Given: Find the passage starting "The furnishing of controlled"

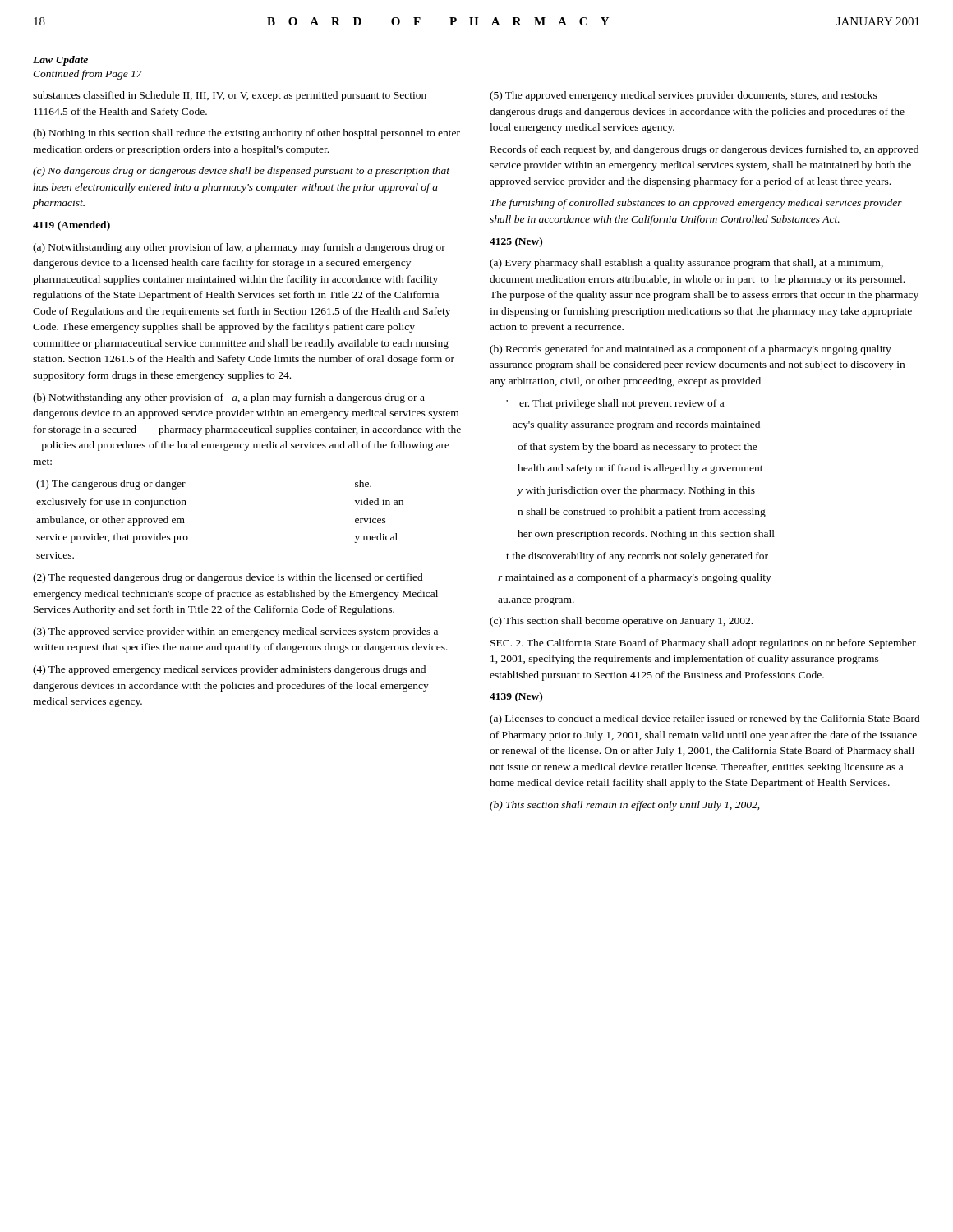Looking at the screenshot, I should point(705,211).
